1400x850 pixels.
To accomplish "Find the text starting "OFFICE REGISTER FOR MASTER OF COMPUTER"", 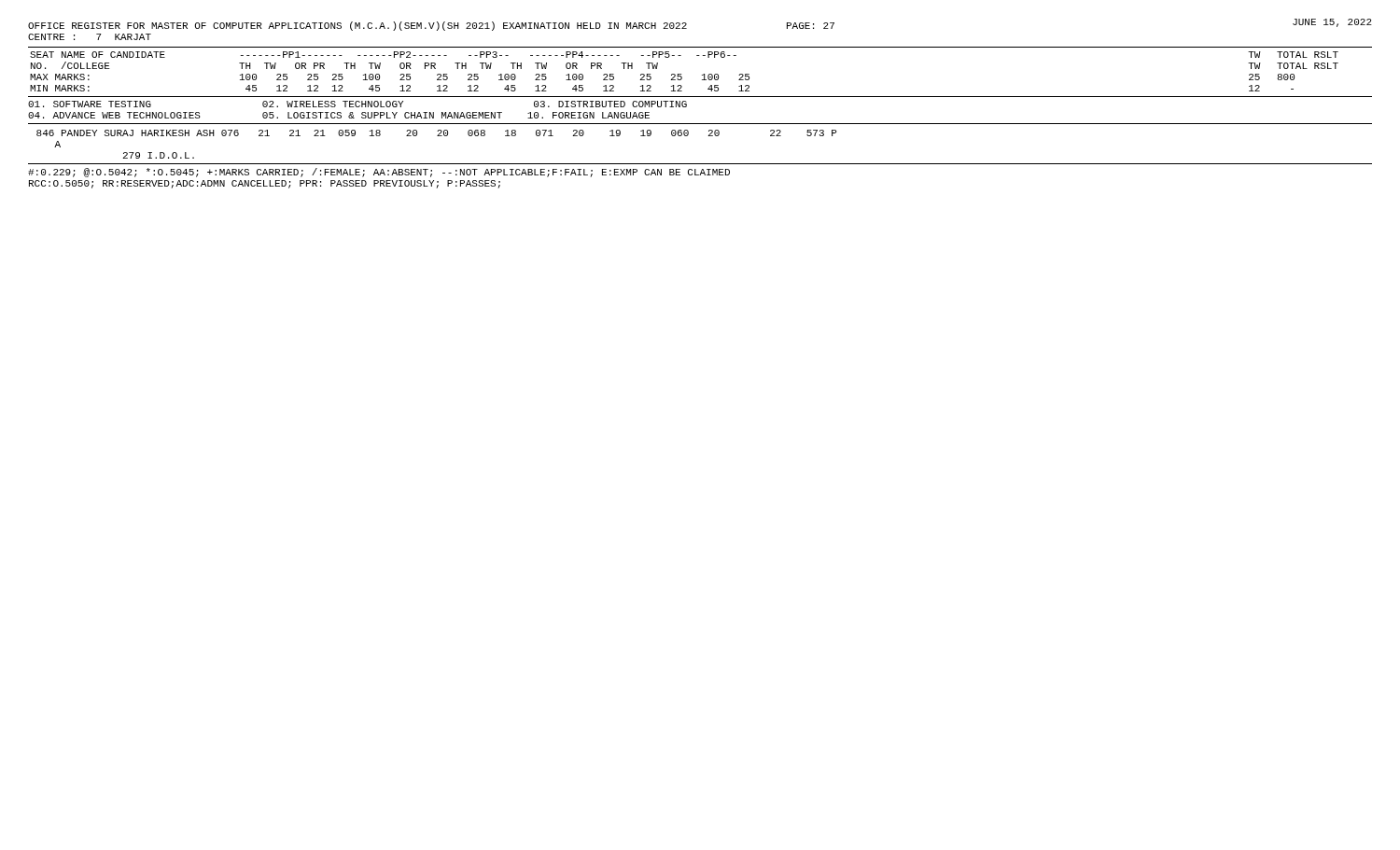I will pos(432,26).
